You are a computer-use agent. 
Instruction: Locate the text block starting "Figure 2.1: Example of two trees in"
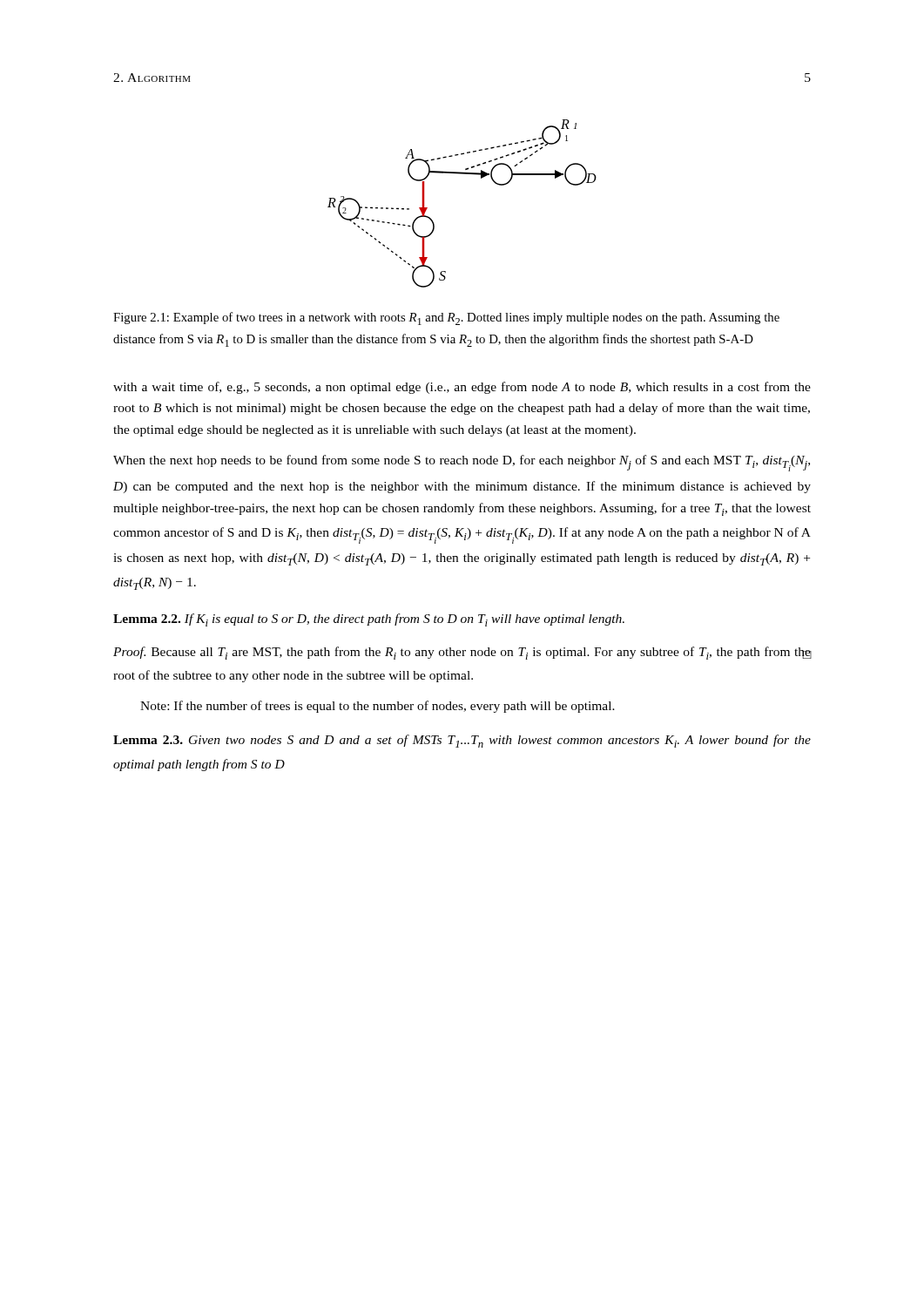click(x=446, y=330)
